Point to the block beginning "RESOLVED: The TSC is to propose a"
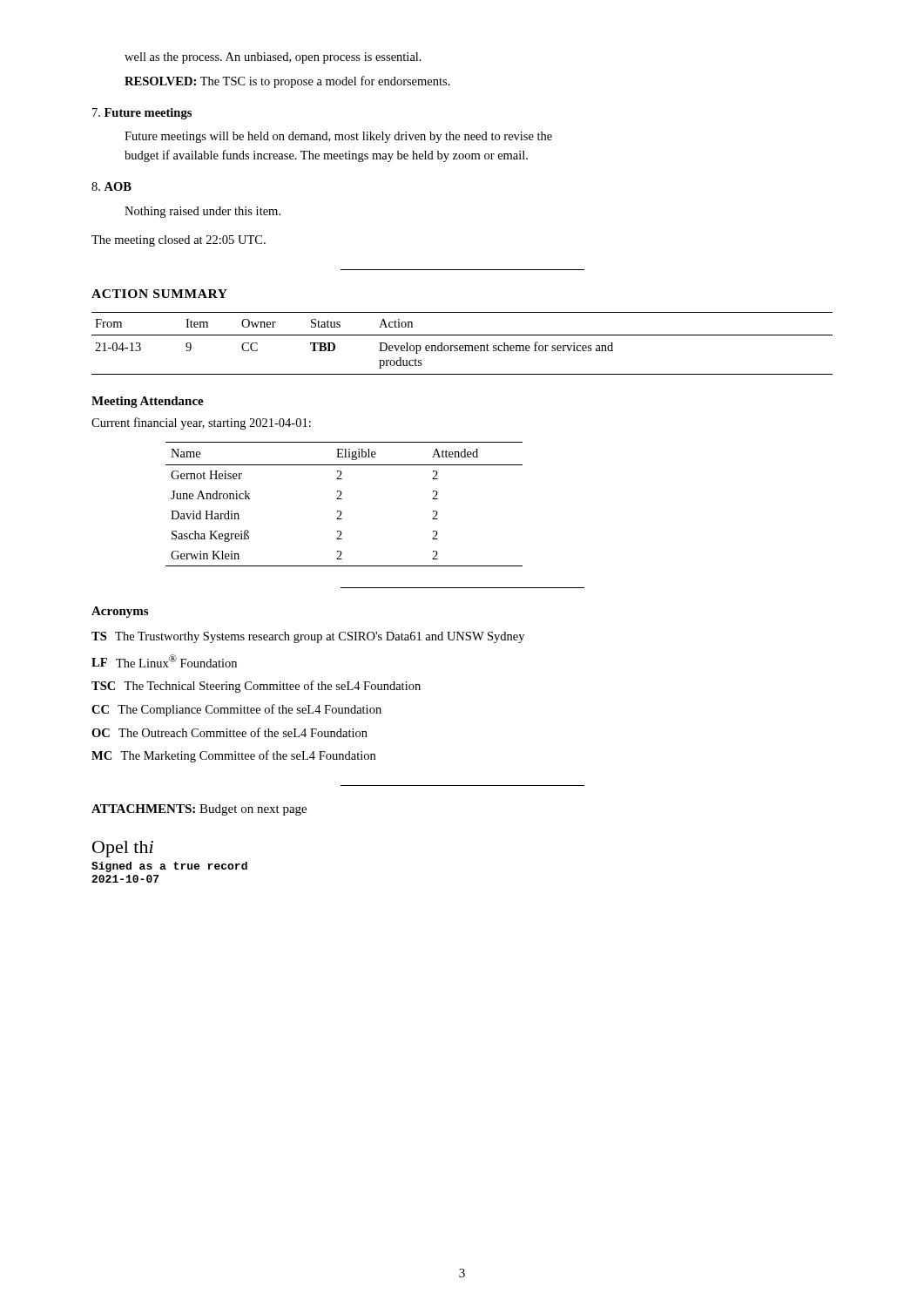Screen dimensions: 1307x924 click(288, 81)
